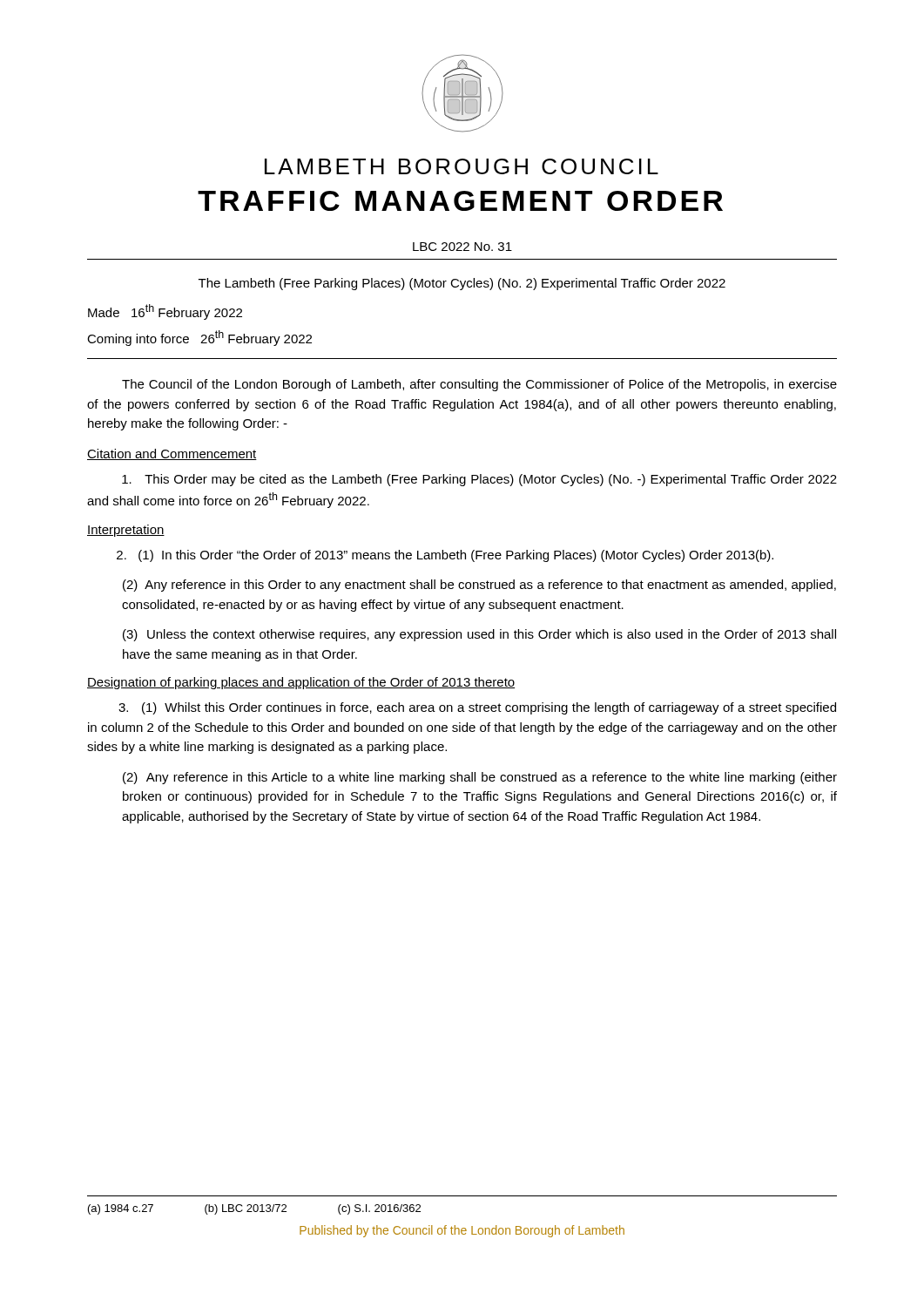The image size is (924, 1307).
Task: Select the text block that reads "(1) In this Order"
Action: click(431, 554)
